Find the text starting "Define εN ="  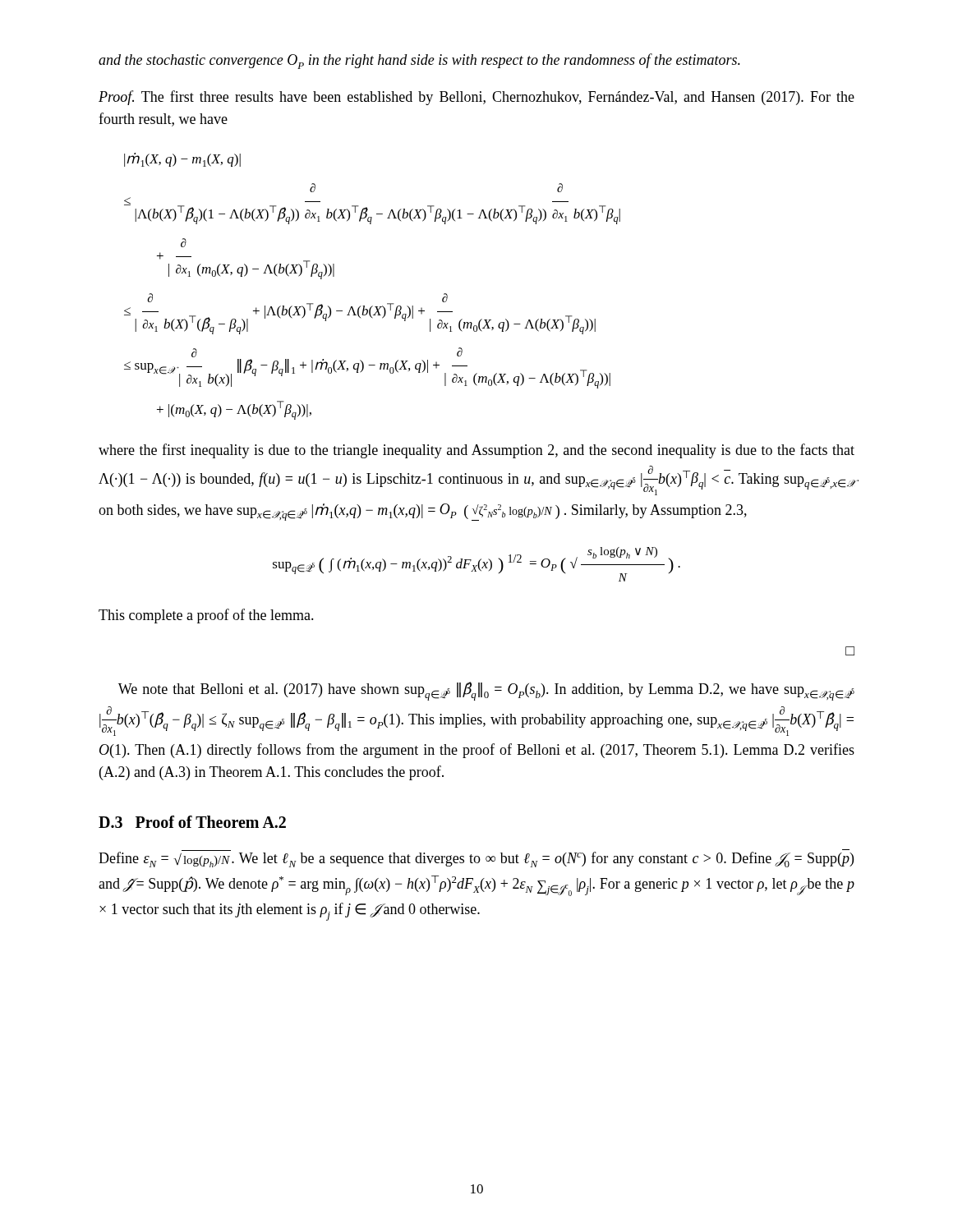pyautogui.click(x=476, y=884)
